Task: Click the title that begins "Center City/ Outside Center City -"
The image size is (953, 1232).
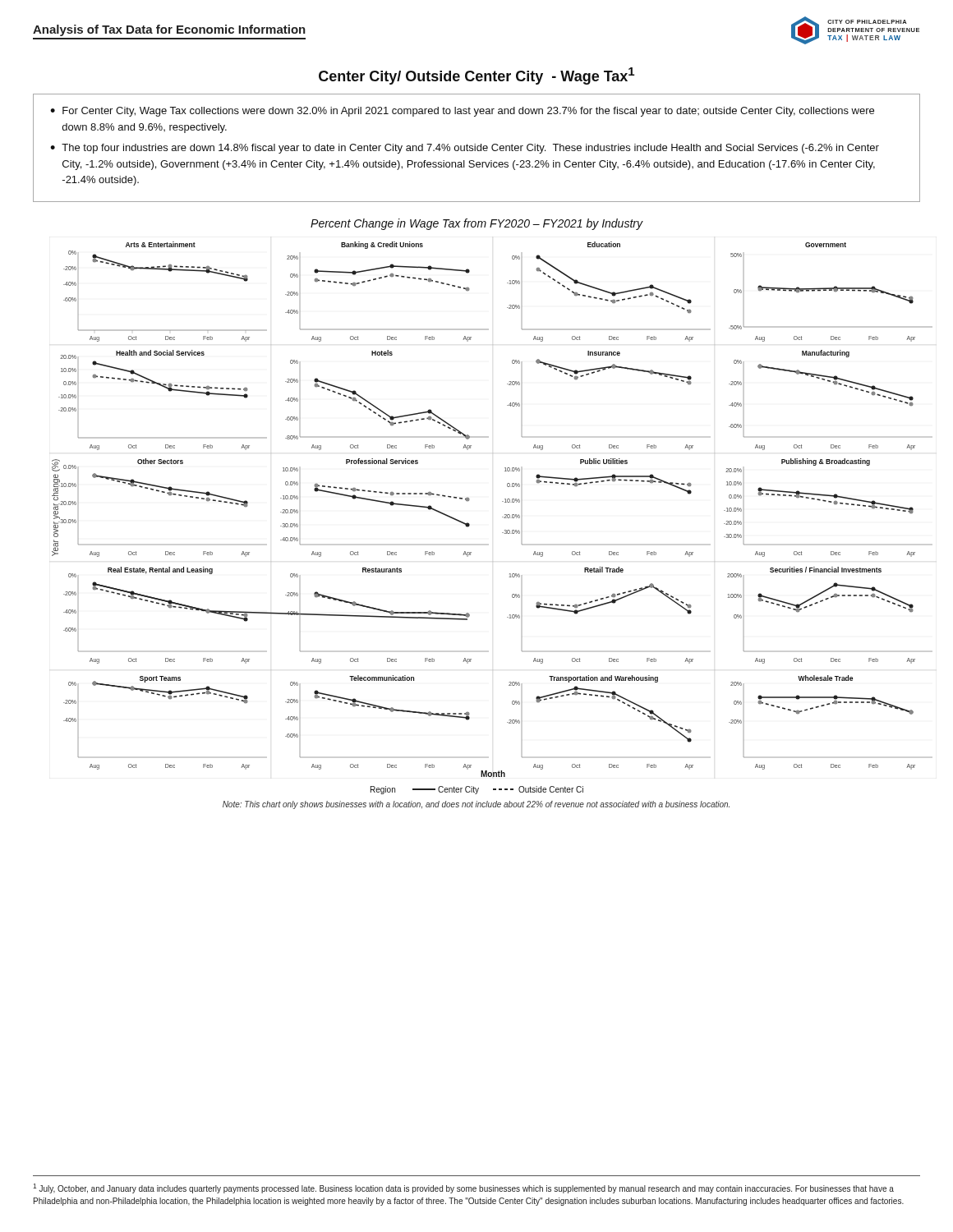Action: 476,74
